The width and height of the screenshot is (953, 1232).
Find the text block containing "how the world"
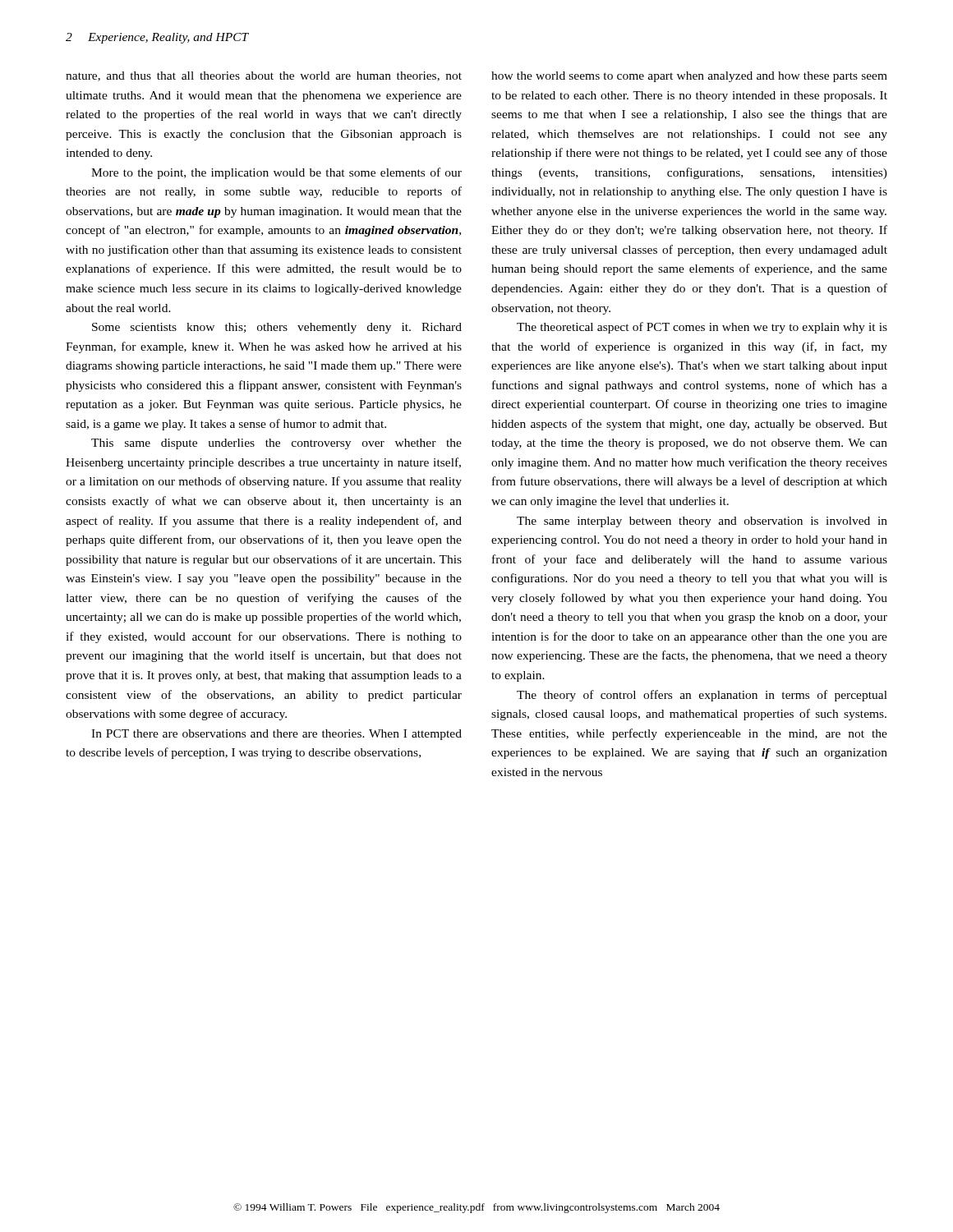(x=689, y=424)
